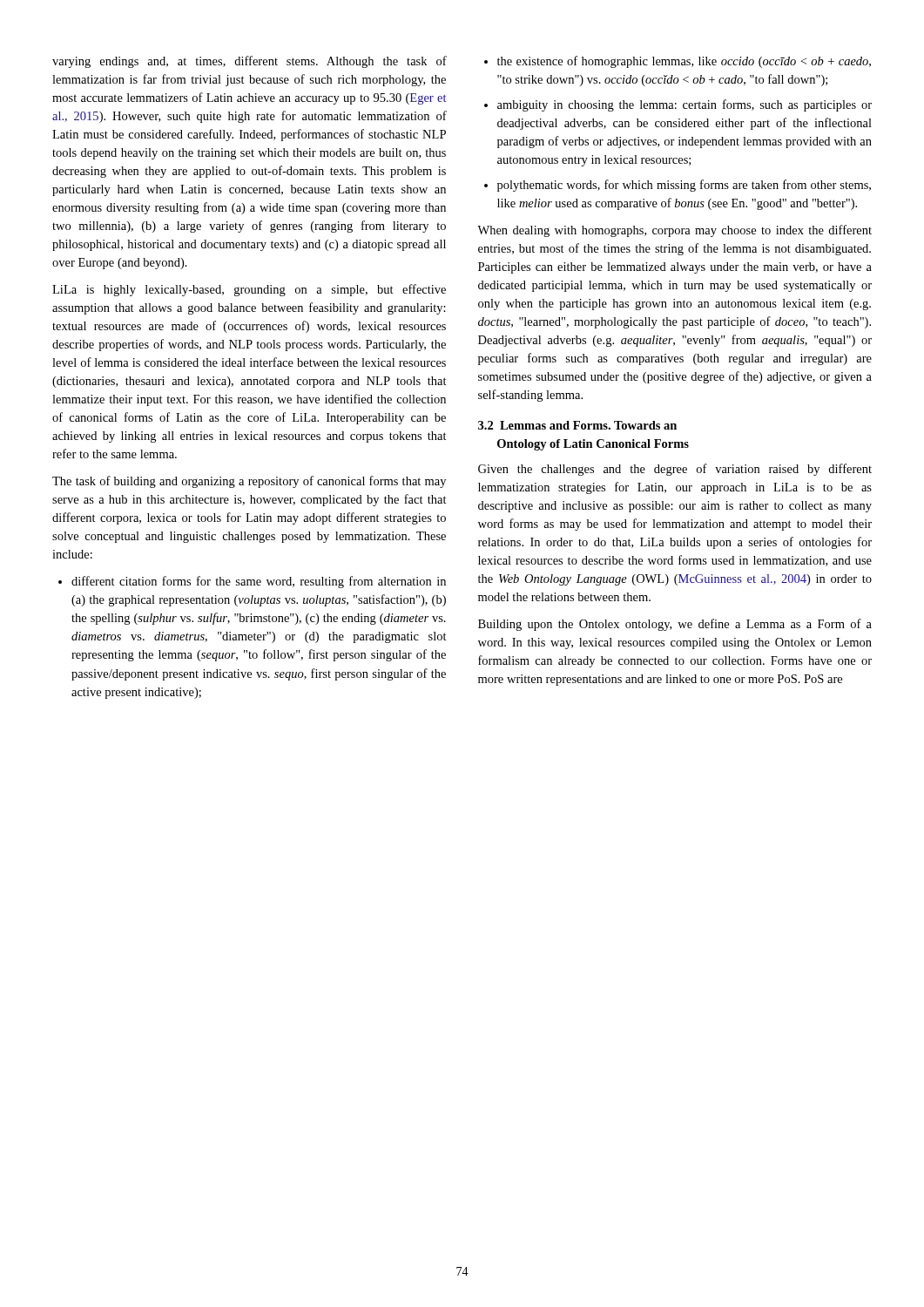Navigate to the region starting "Given the challenges and the degree of variation"
This screenshot has width=924, height=1307.
pyautogui.click(x=675, y=534)
